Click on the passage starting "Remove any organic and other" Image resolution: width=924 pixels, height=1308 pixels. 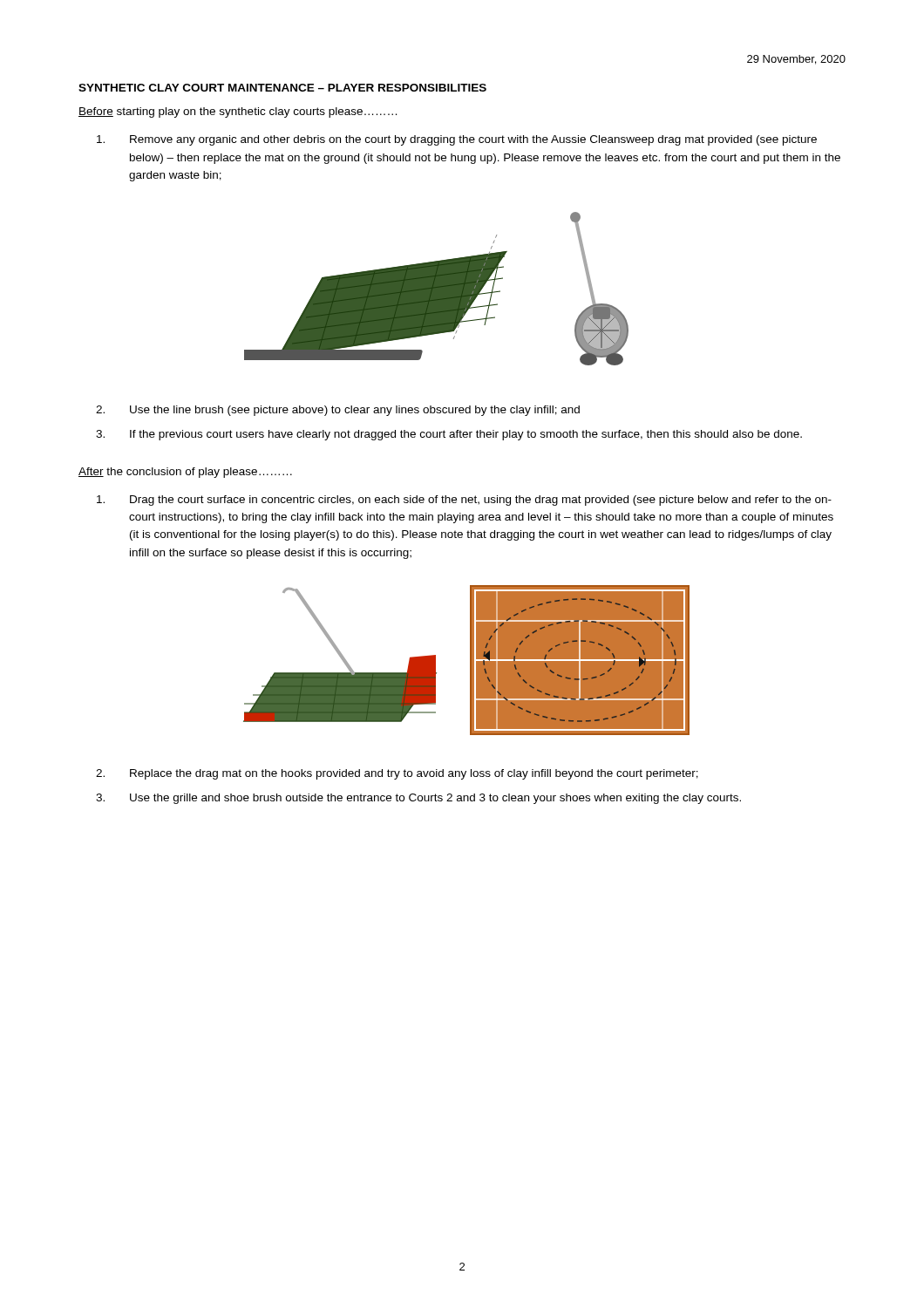(x=462, y=158)
